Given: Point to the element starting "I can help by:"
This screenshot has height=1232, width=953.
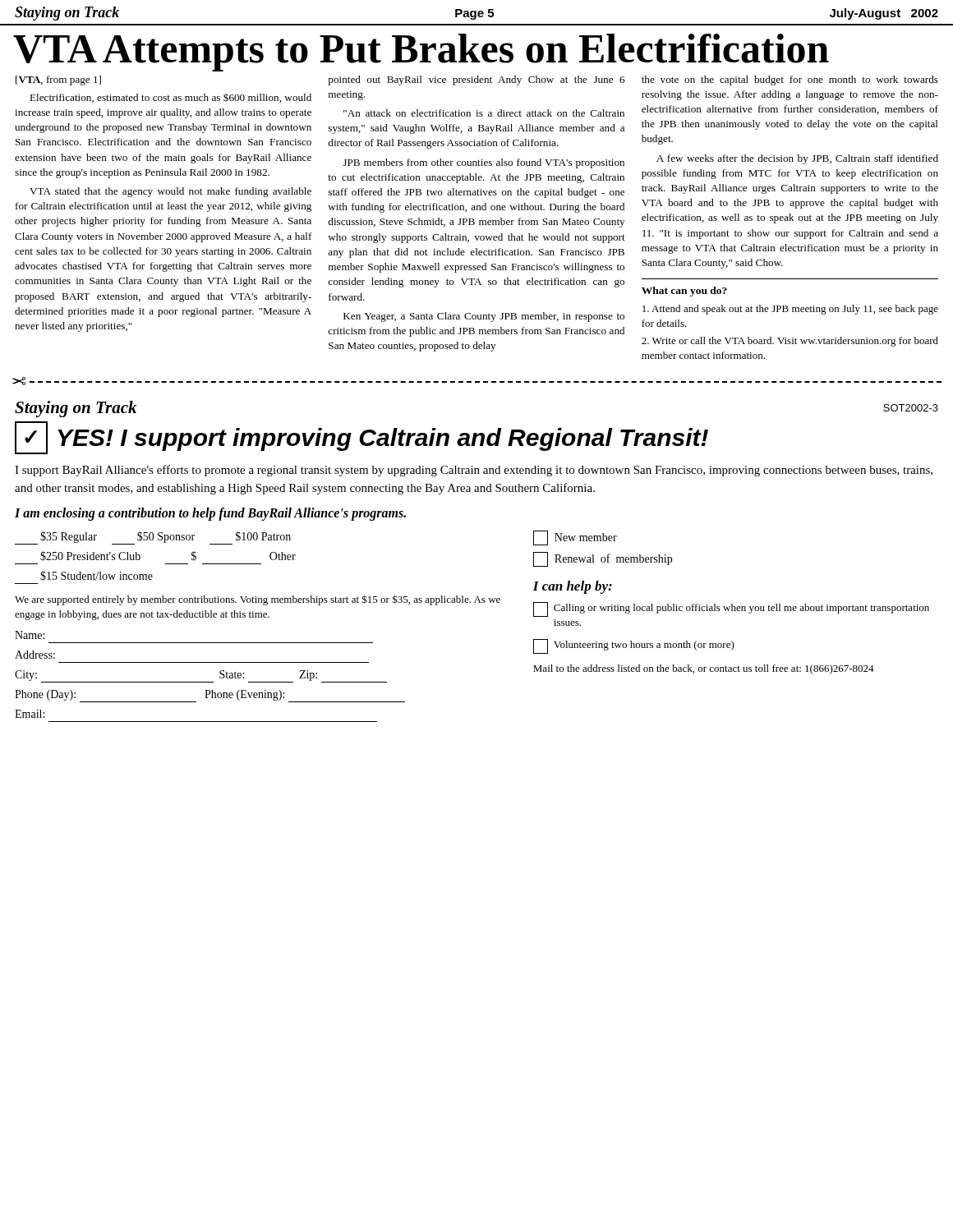Looking at the screenshot, I should [x=573, y=587].
